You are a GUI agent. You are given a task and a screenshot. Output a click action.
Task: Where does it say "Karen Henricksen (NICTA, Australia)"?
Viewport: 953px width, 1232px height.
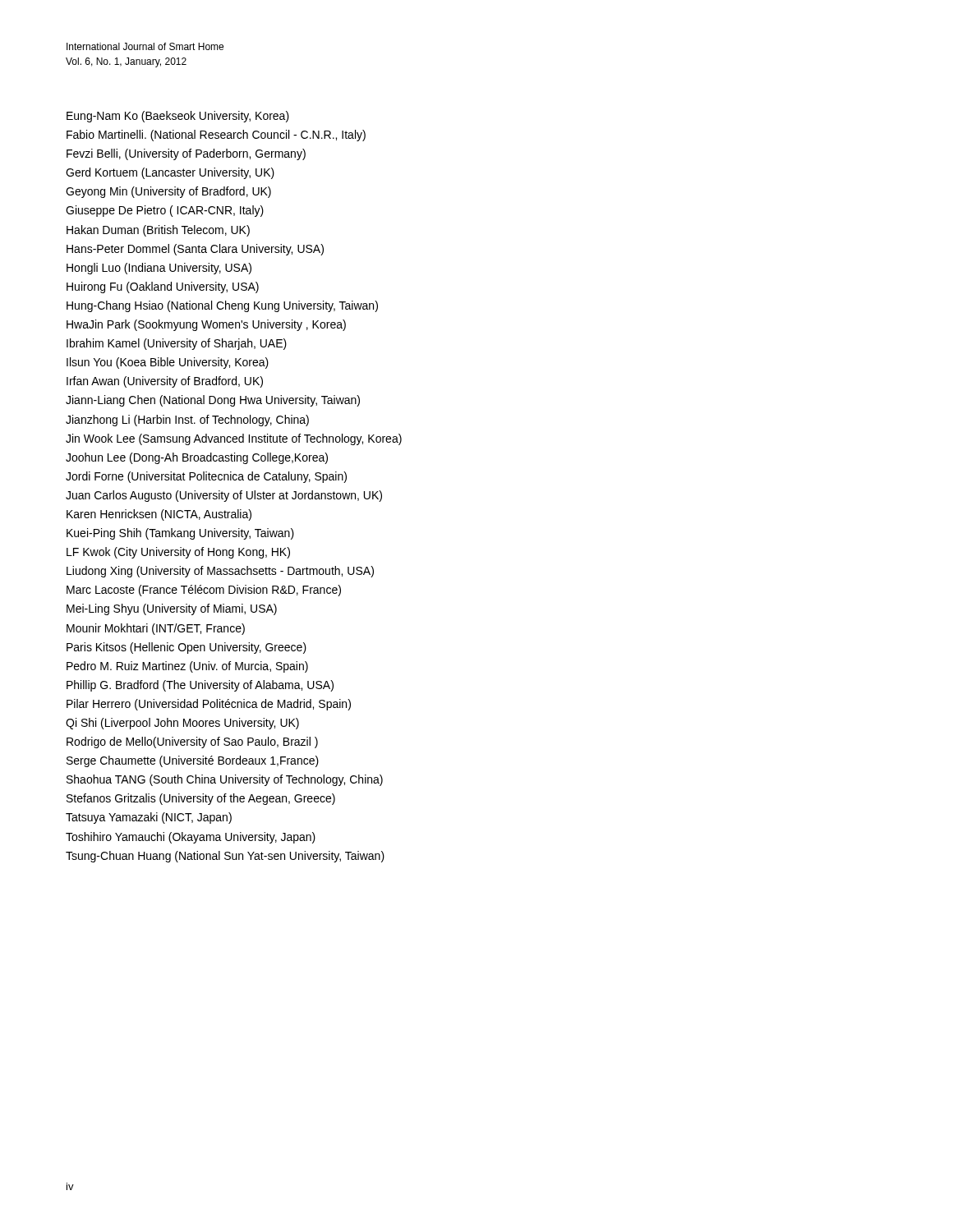(159, 514)
